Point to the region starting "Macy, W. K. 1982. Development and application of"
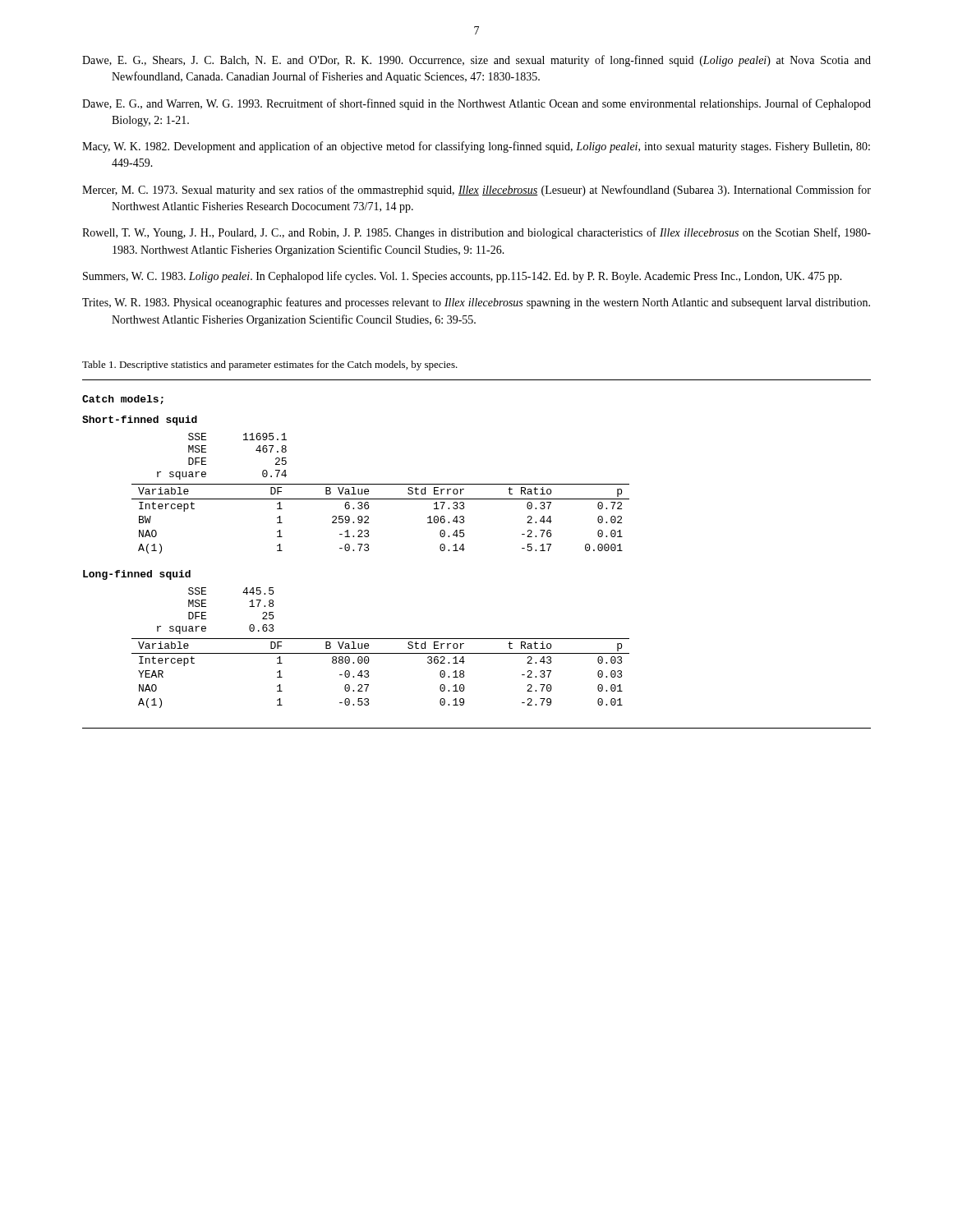 coord(476,155)
